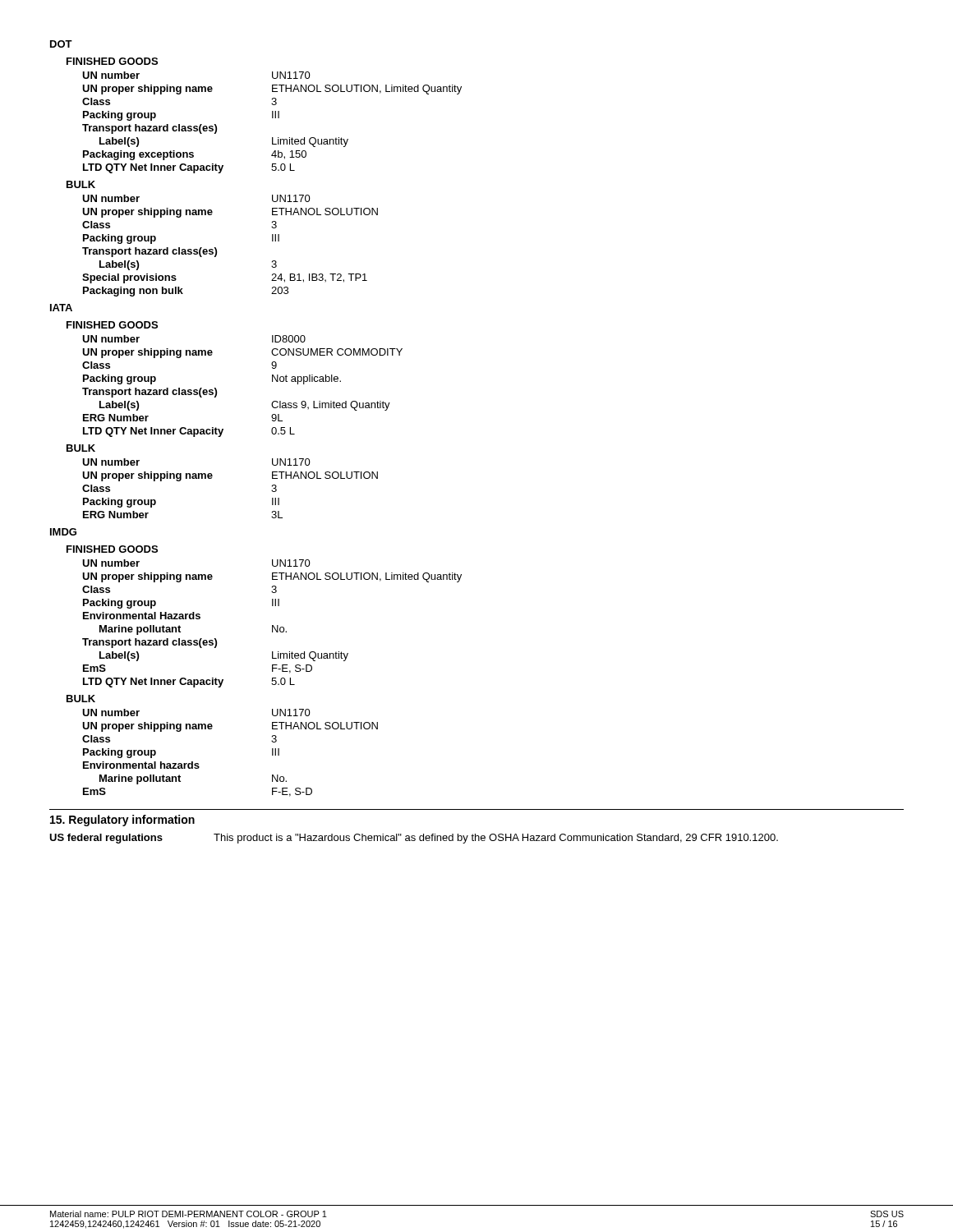
Task: Navigate to the block starting "LTD QTY Net Inner Capacity 0.5"
Action: pos(189,431)
